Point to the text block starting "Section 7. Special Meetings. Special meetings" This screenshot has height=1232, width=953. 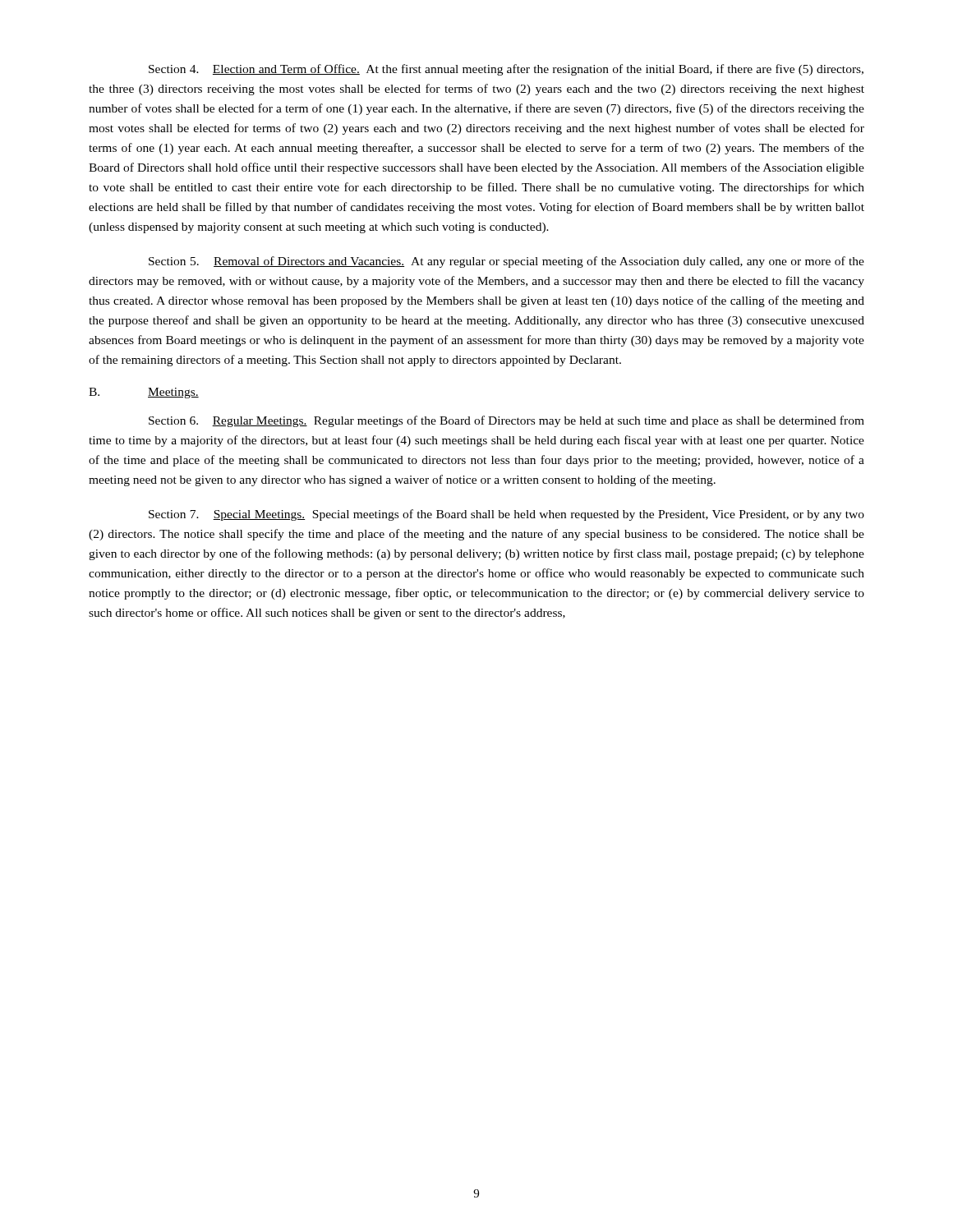[x=476, y=563]
